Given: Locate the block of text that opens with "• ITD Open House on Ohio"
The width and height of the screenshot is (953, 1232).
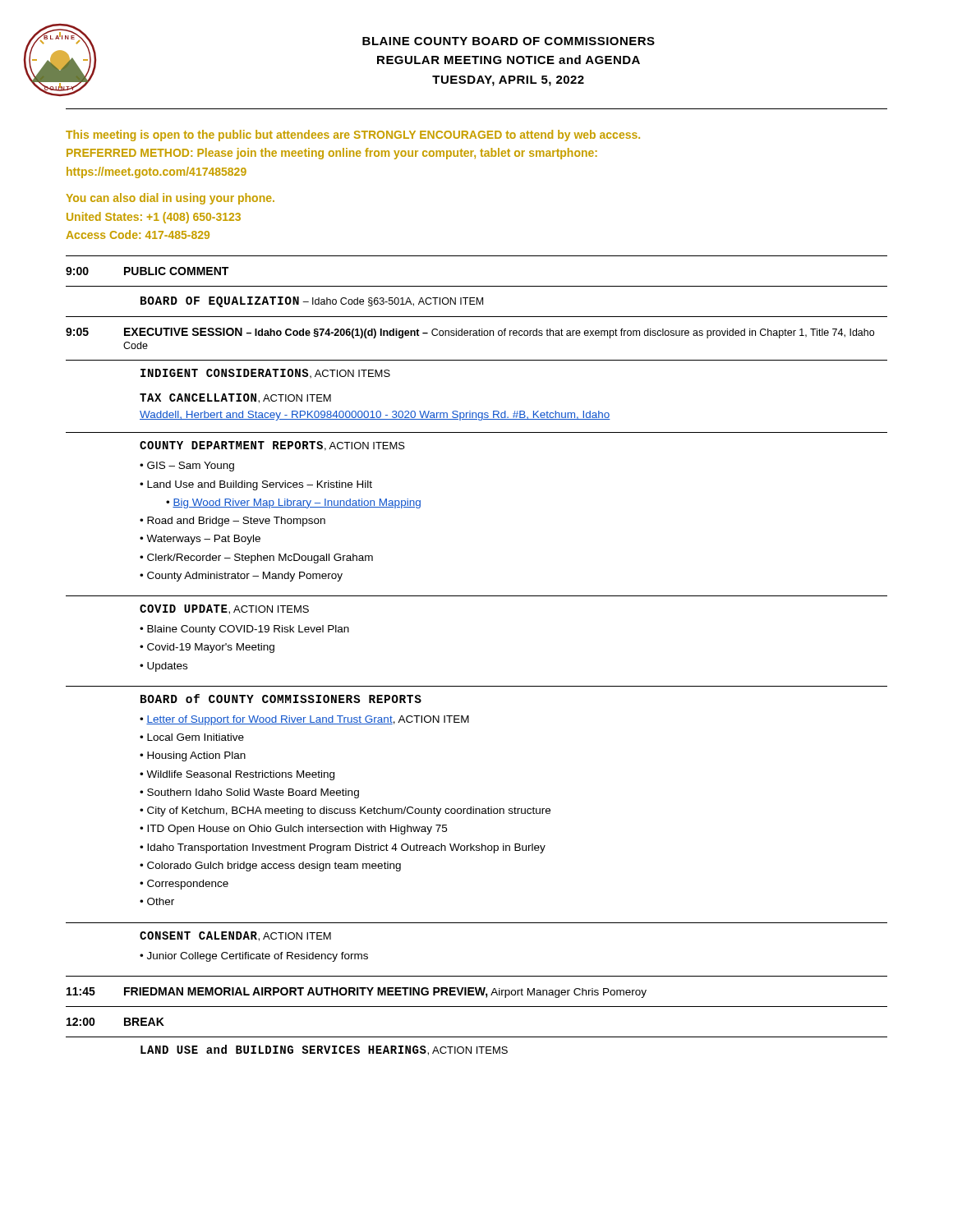Looking at the screenshot, I should (294, 829).
